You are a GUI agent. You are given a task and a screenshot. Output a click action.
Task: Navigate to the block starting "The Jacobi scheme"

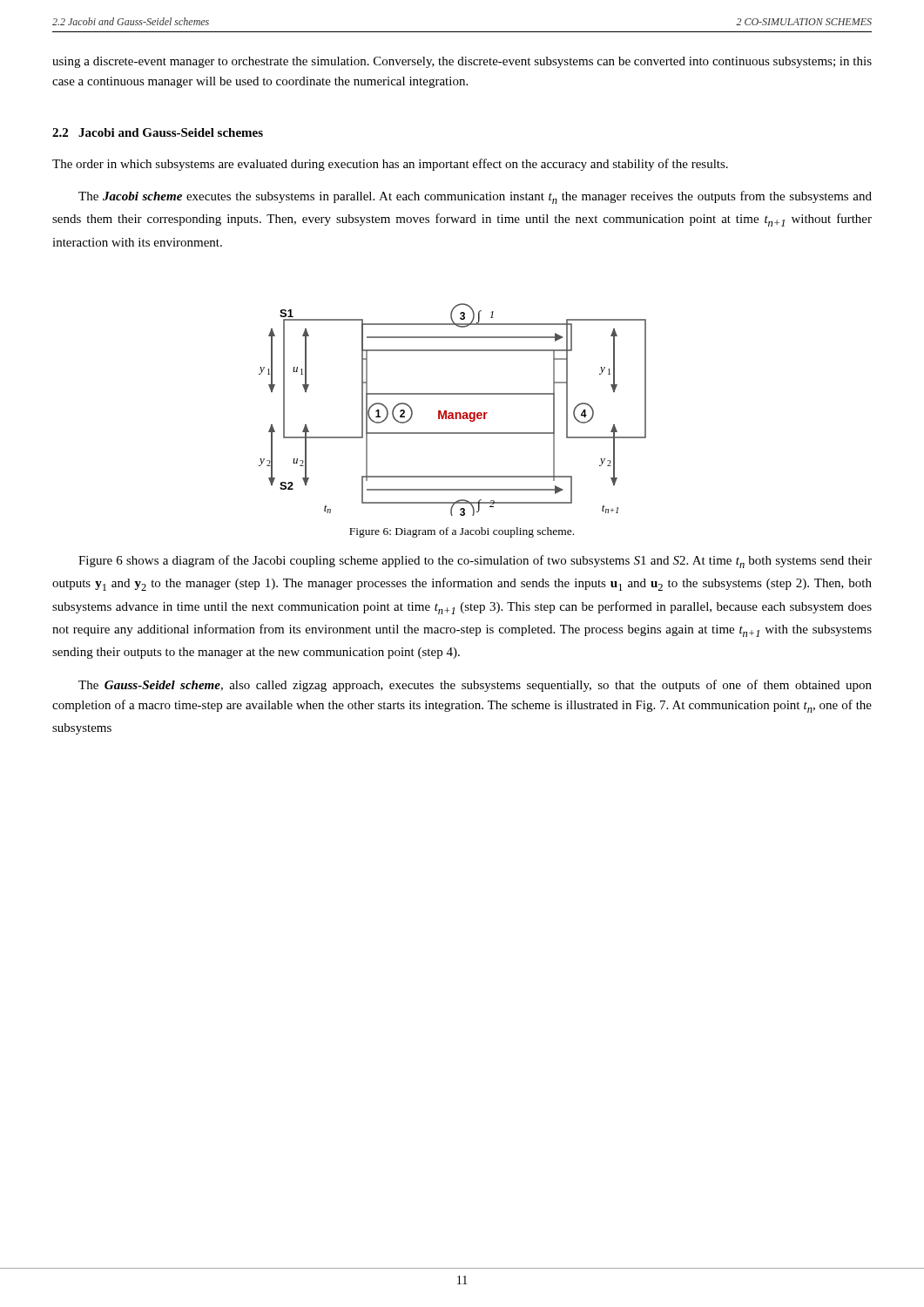pyautogui.click(x=462, y=219)
